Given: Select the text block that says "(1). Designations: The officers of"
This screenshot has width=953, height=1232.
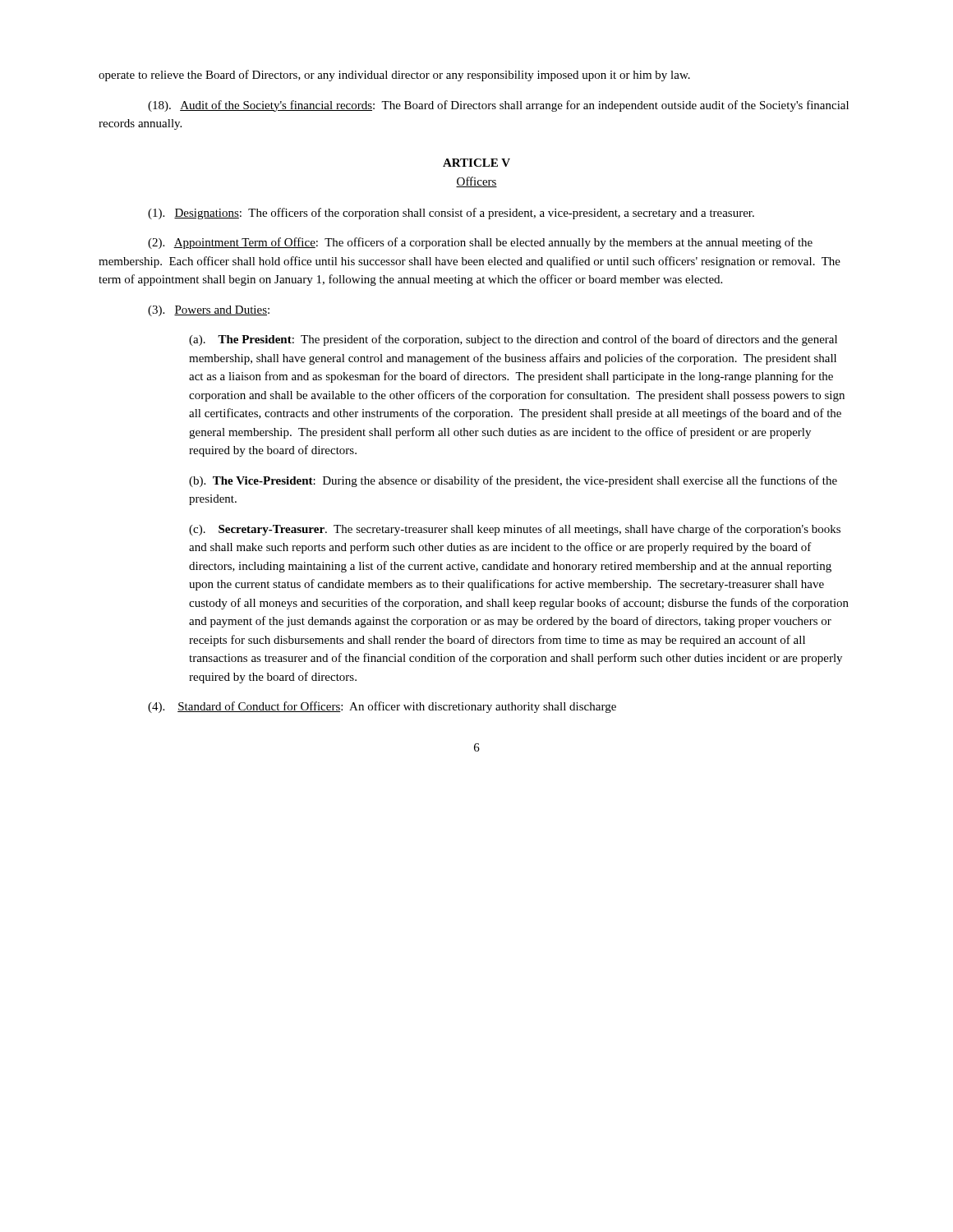Looking at the screenshot, I should pos(427,213).
